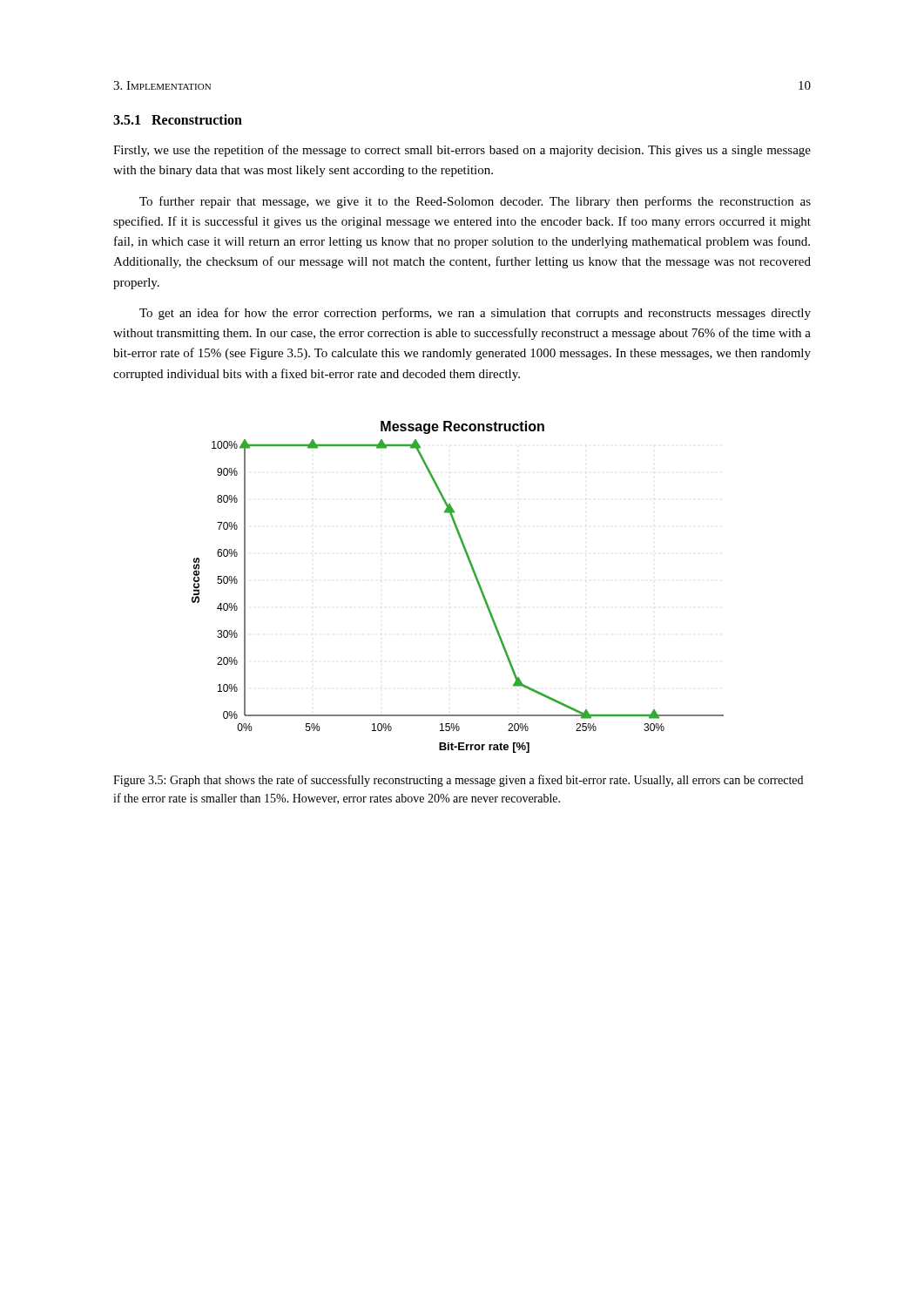
Task: Find the region starting "To further repair"
Action: 462,241
